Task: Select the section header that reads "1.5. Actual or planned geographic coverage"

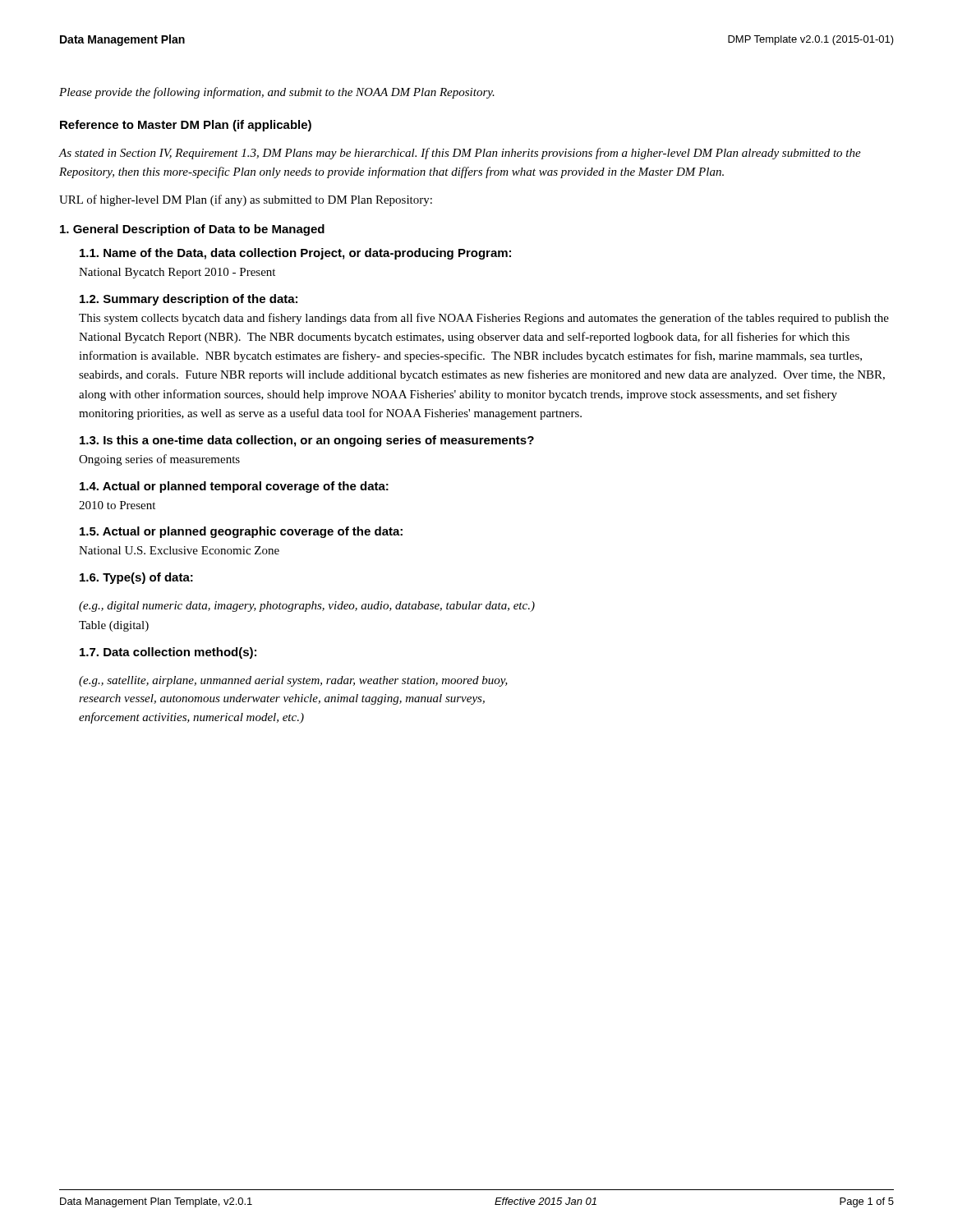Action: click(241, 531)
